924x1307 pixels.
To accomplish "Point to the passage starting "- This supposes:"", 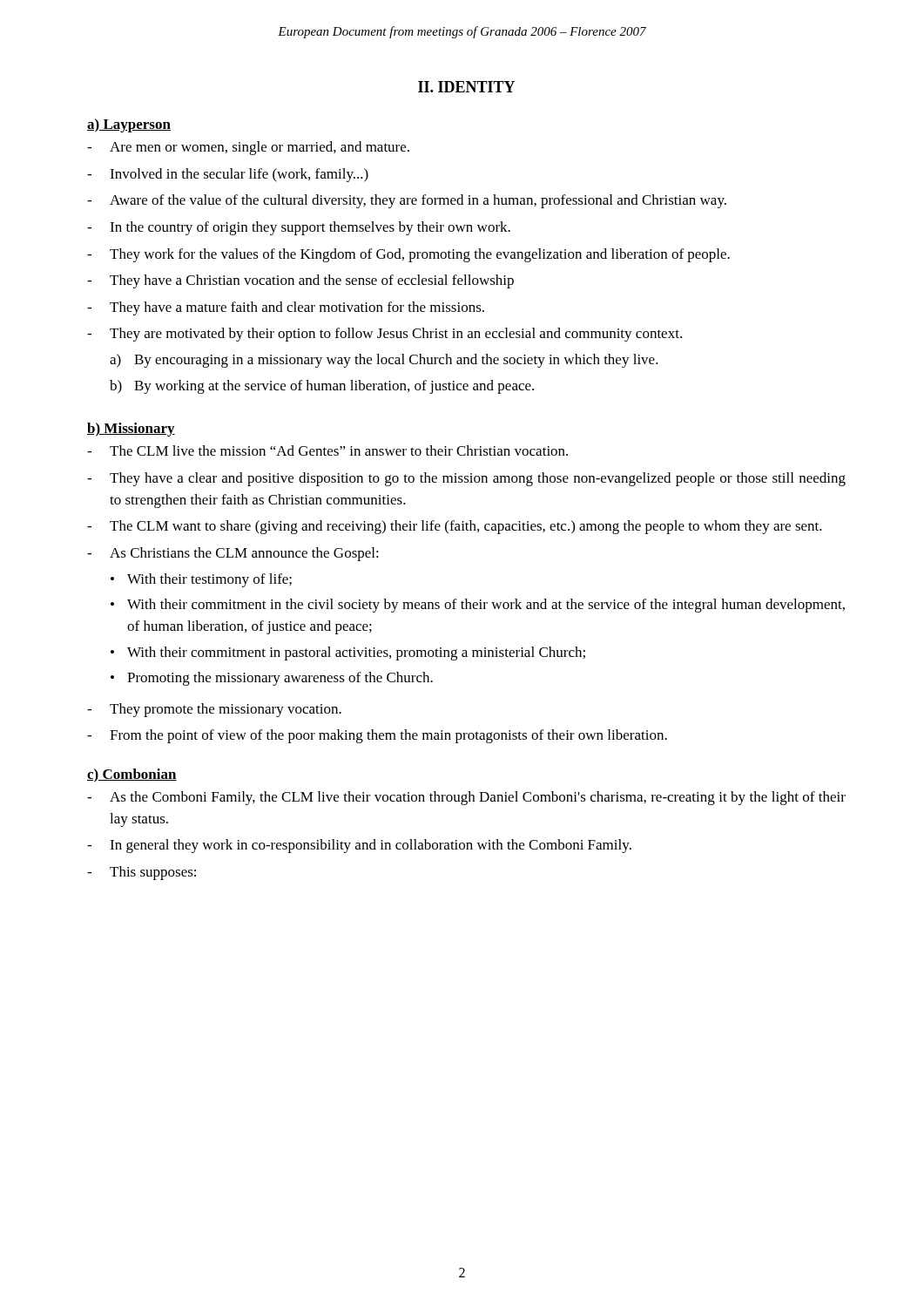I will (x=142, y=873).
